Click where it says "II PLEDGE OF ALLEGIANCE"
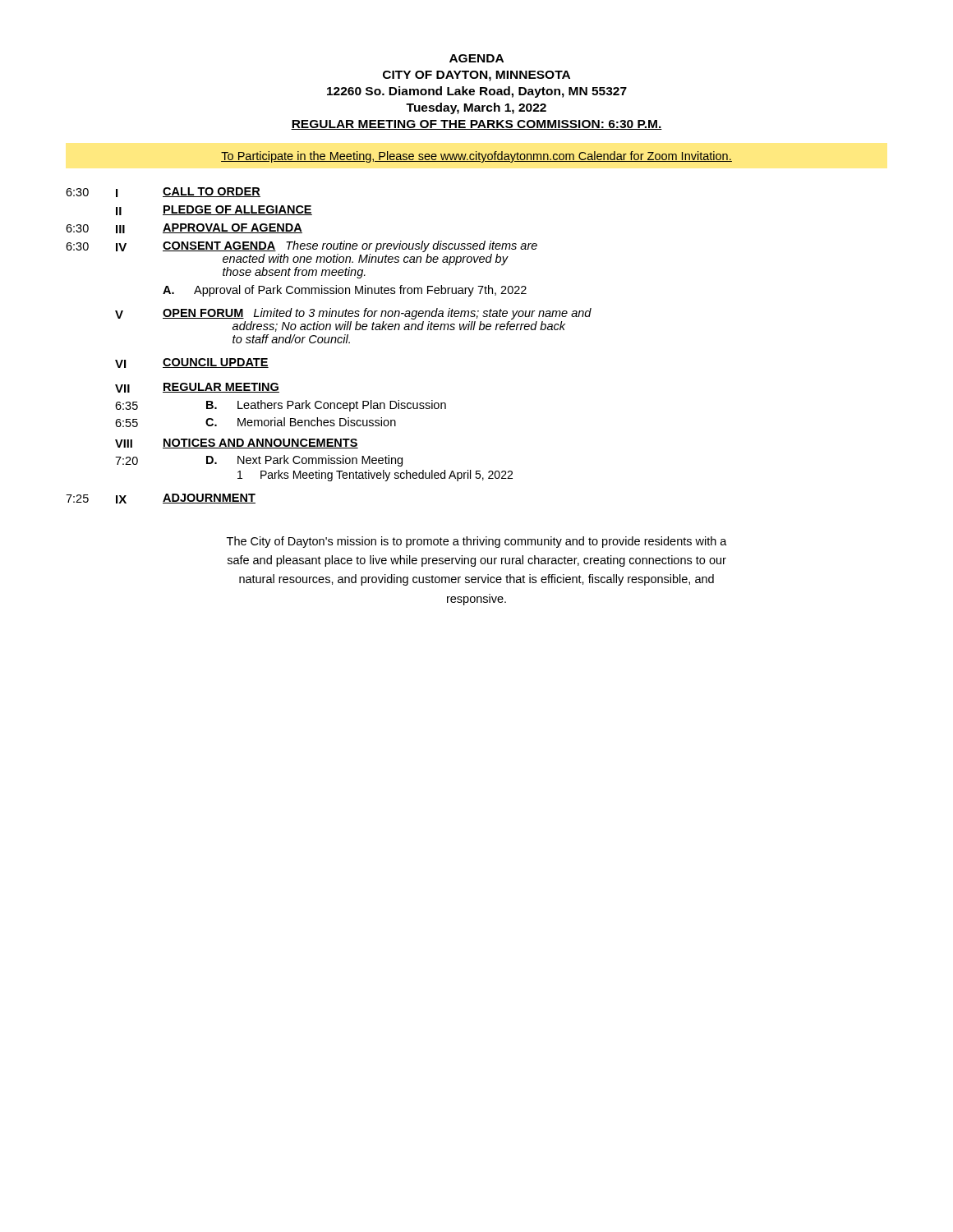This screenshot has height=1232, width=953. (214, 210)
